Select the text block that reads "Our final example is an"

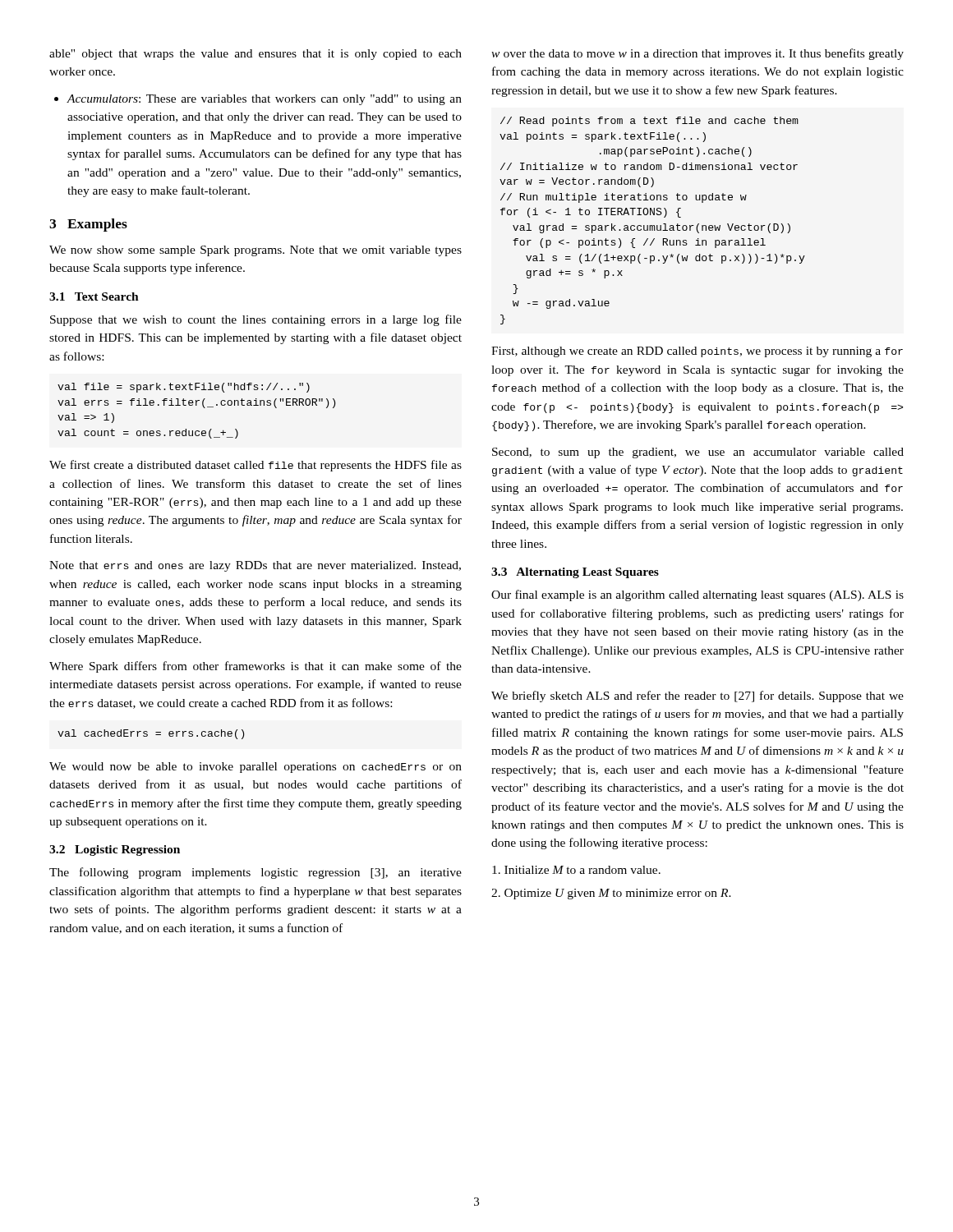coord(698,632)
